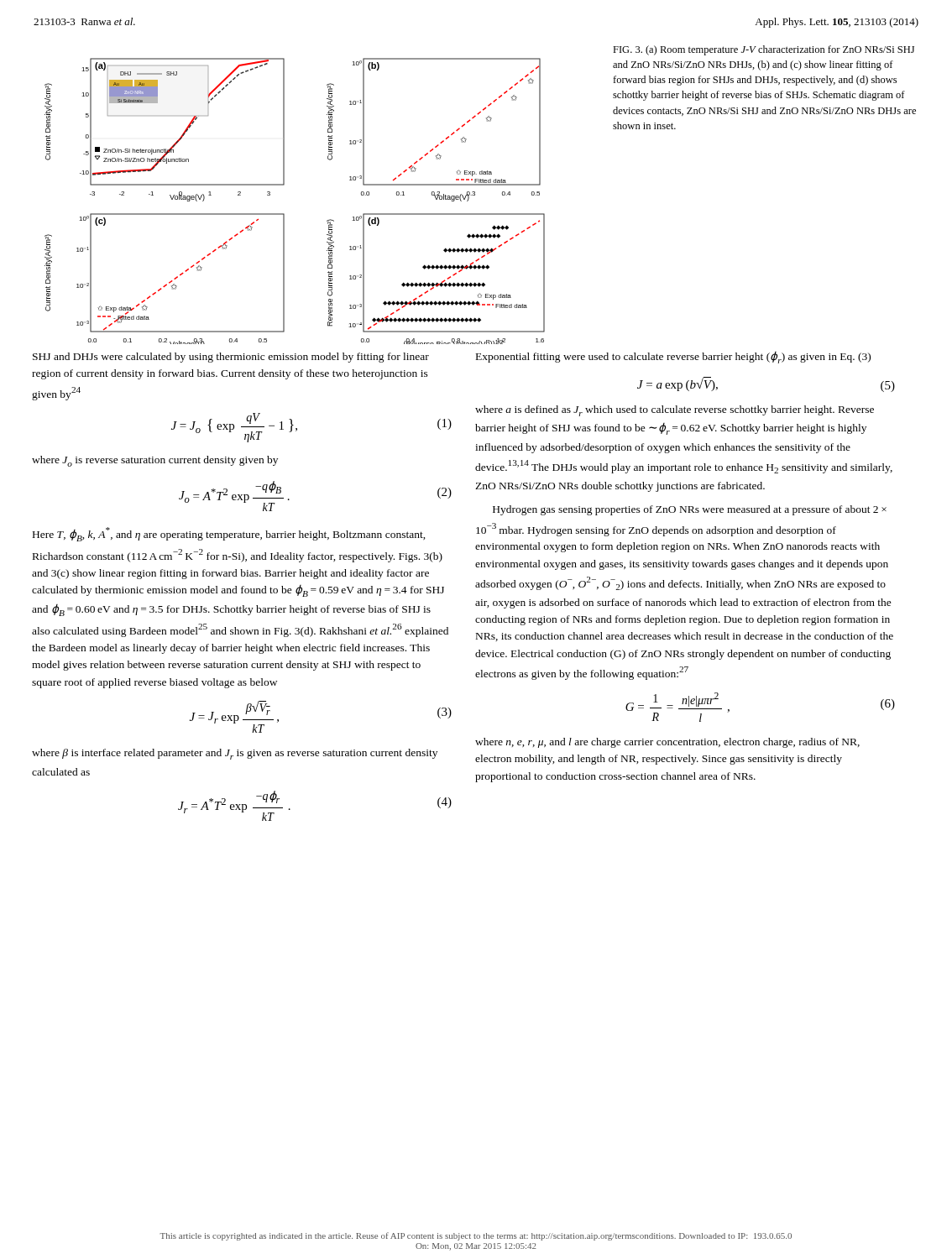
Task: Locate the block starting "J = Jo { exp"
Action: [311, 427]
